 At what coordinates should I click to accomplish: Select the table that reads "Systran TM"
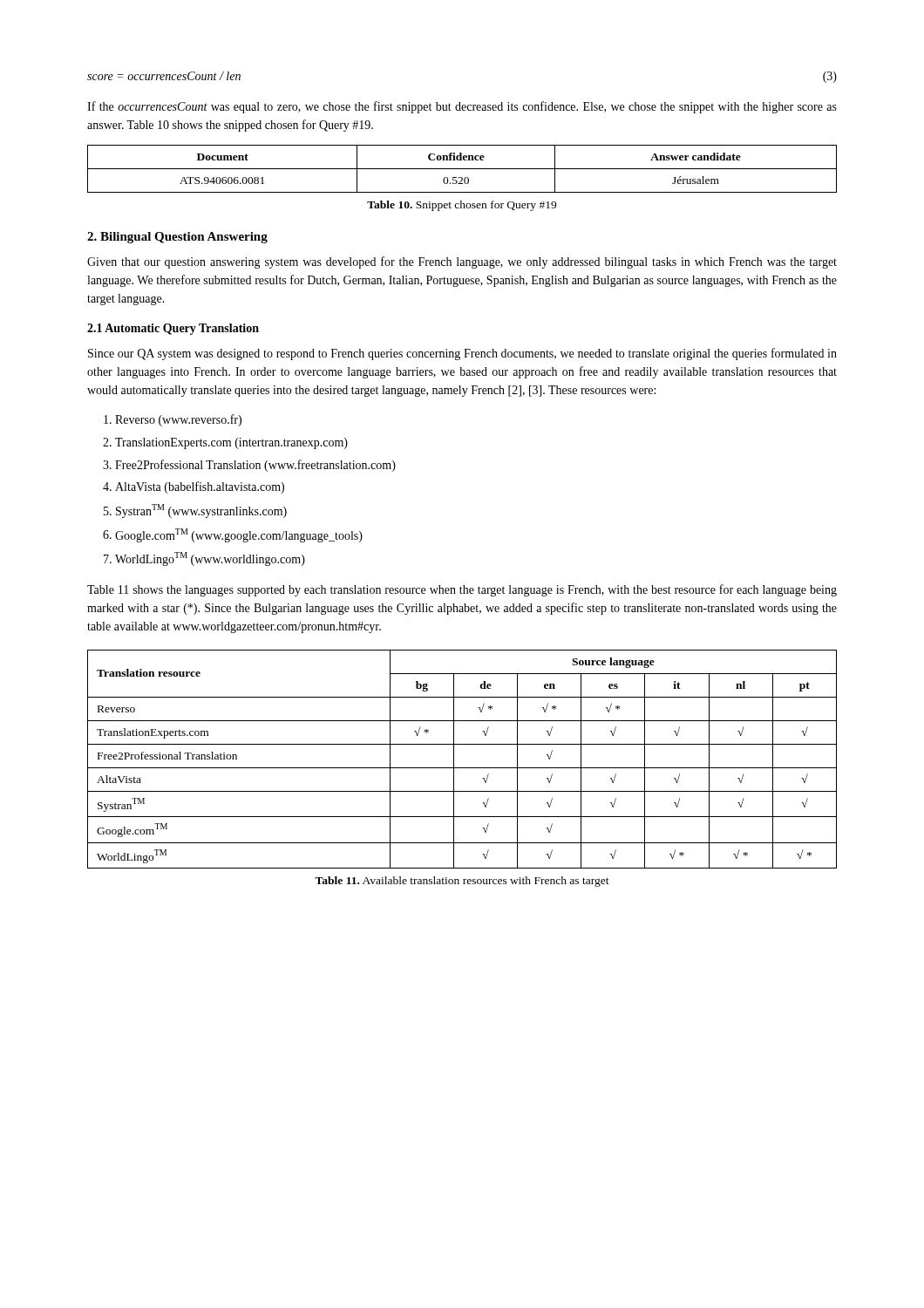[x=462, y=759]
